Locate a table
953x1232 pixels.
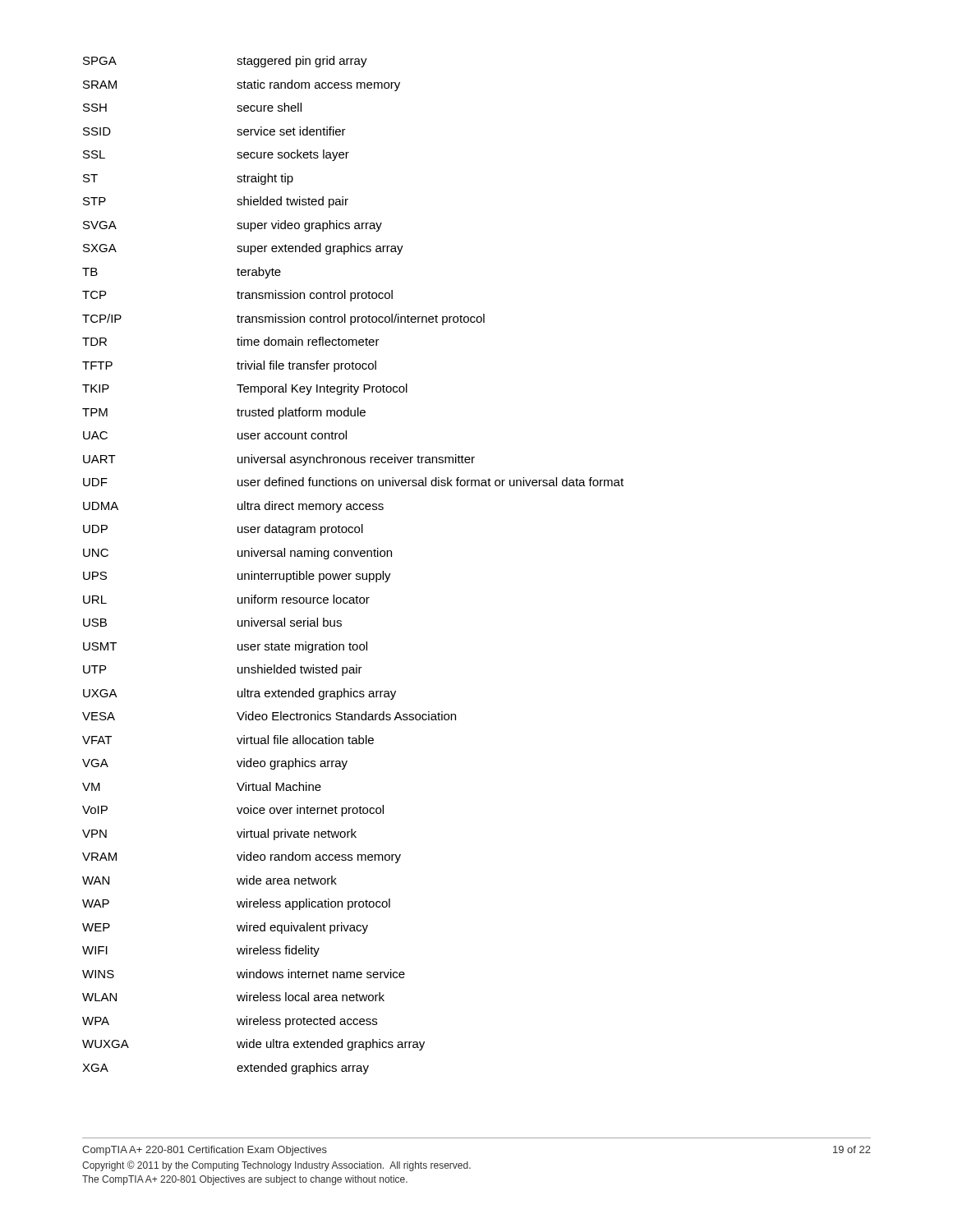click(x=476, y=564)
